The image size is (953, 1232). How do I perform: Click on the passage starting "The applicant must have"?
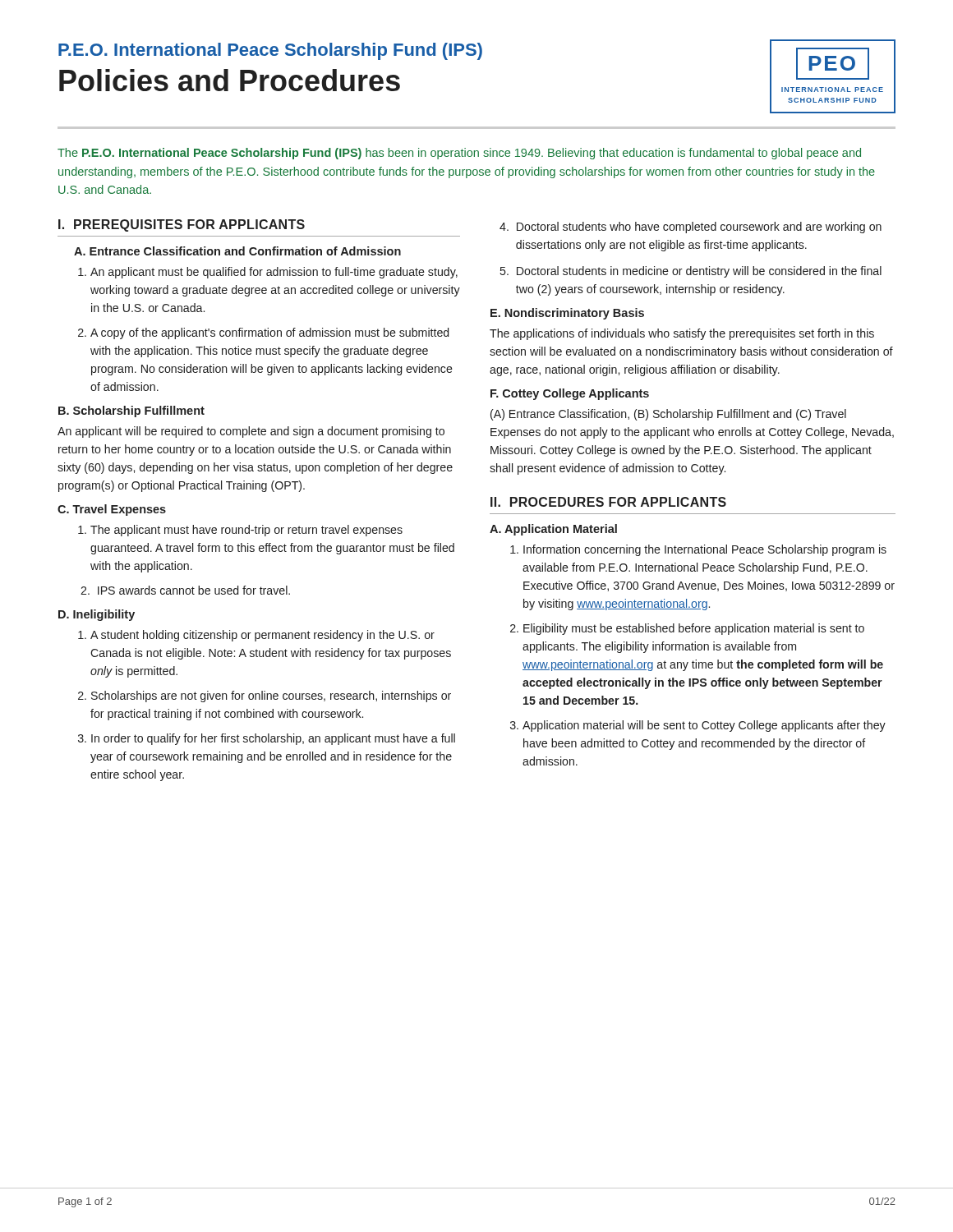[273, 548]
